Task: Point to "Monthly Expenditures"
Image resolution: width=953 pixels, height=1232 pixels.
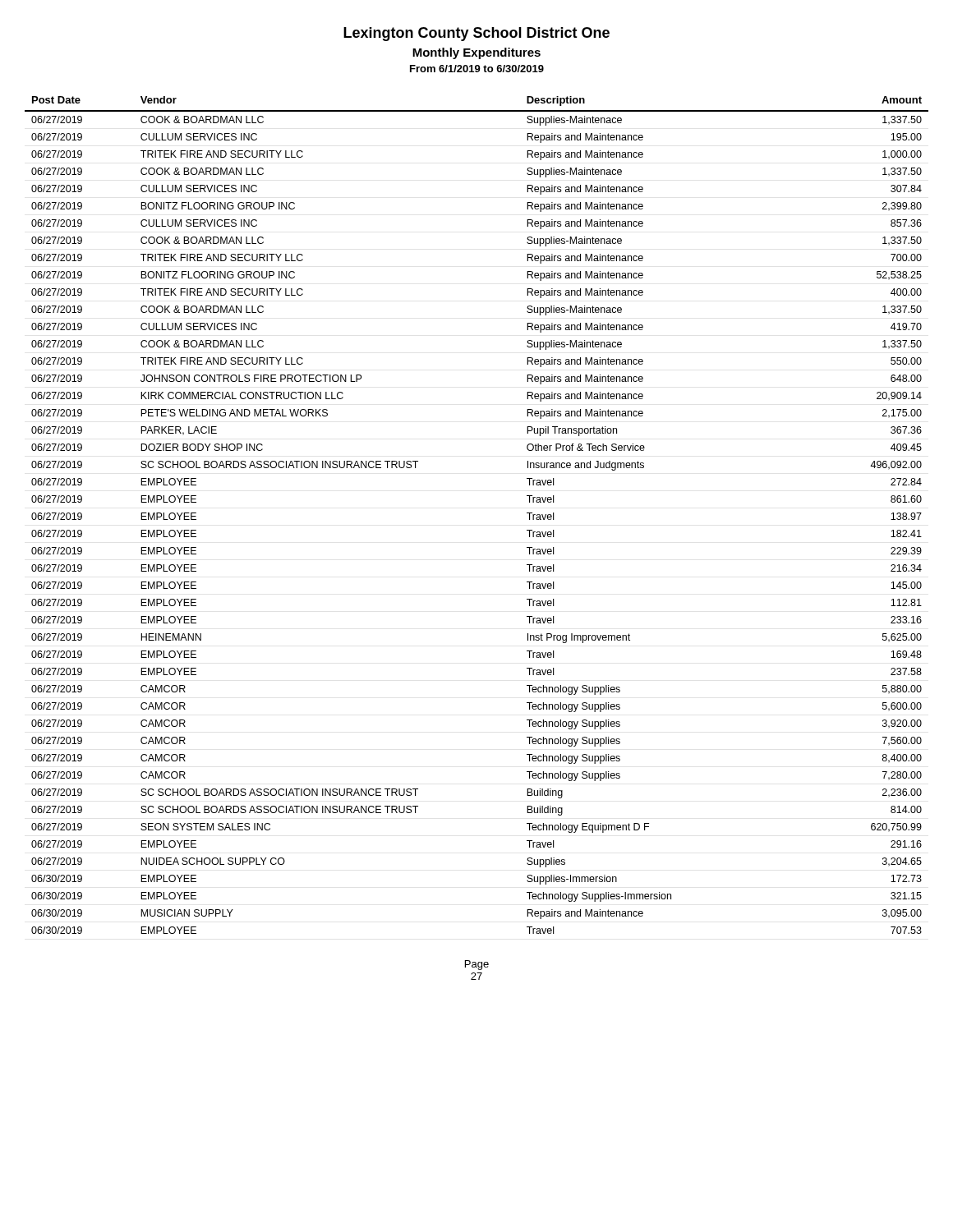Action: [x=476, y=52]
